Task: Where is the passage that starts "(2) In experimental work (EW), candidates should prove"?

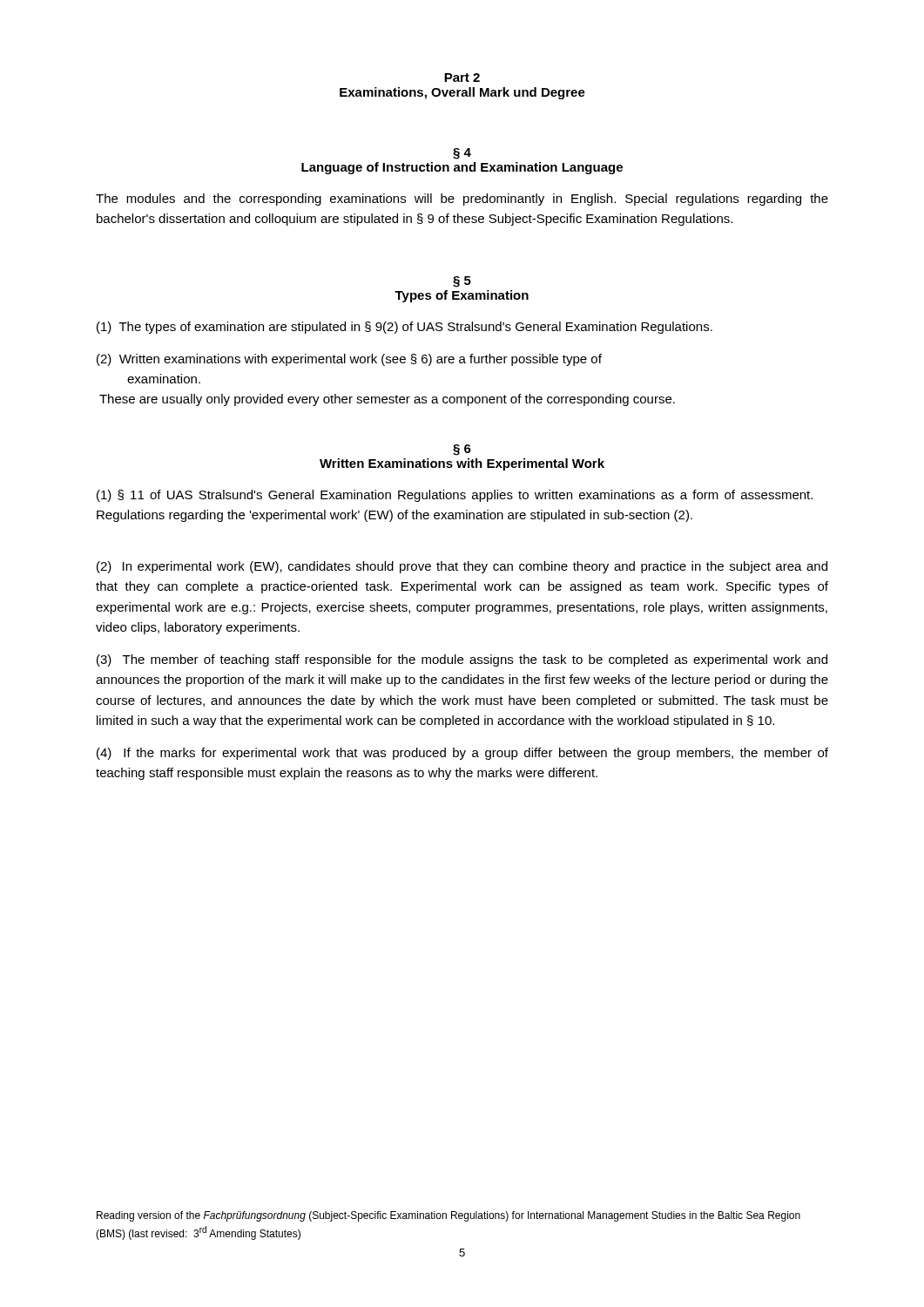Action: point(462,596)
